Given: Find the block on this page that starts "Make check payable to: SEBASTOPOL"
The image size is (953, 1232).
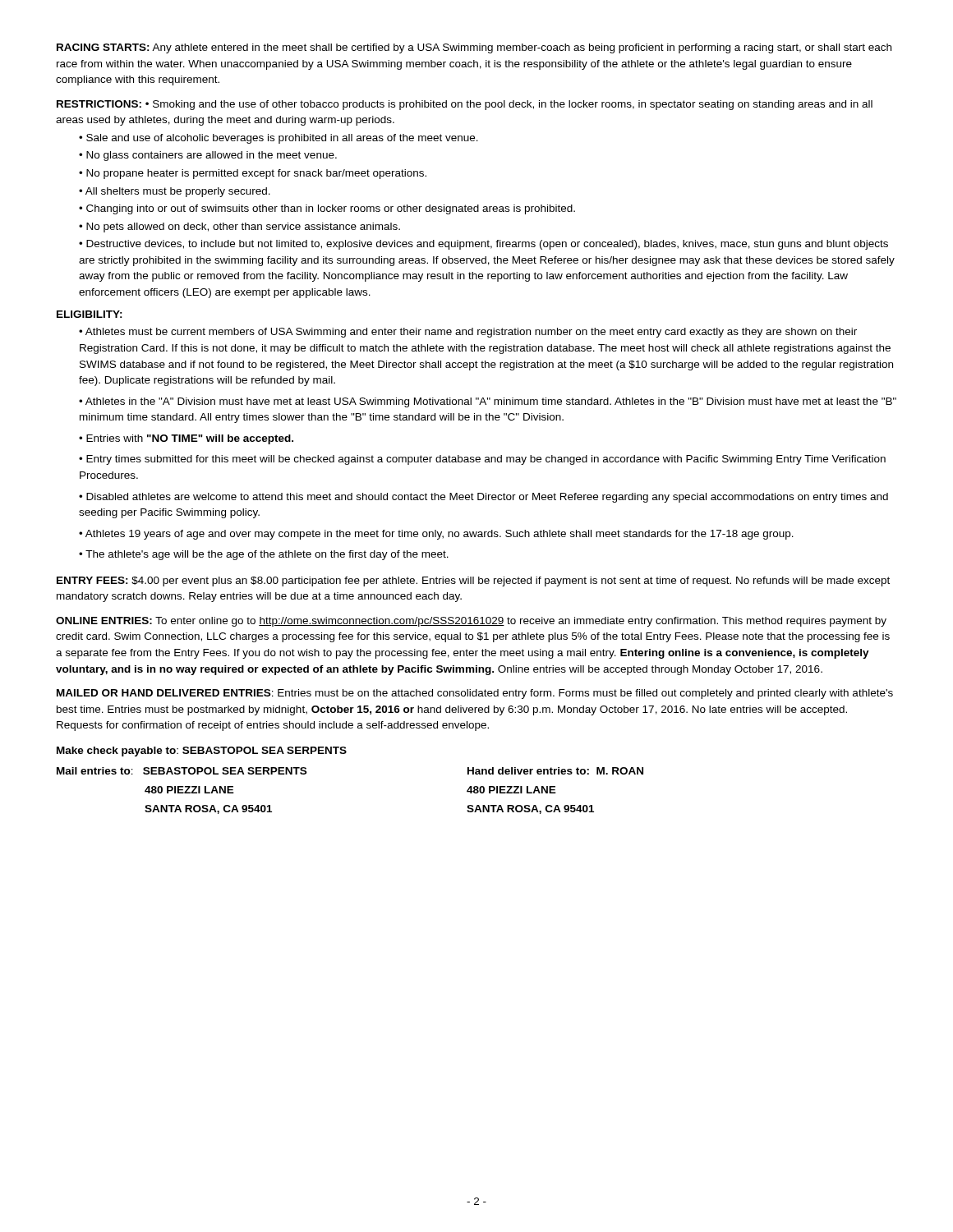Looking at the screenshot, I should [476, 780].
